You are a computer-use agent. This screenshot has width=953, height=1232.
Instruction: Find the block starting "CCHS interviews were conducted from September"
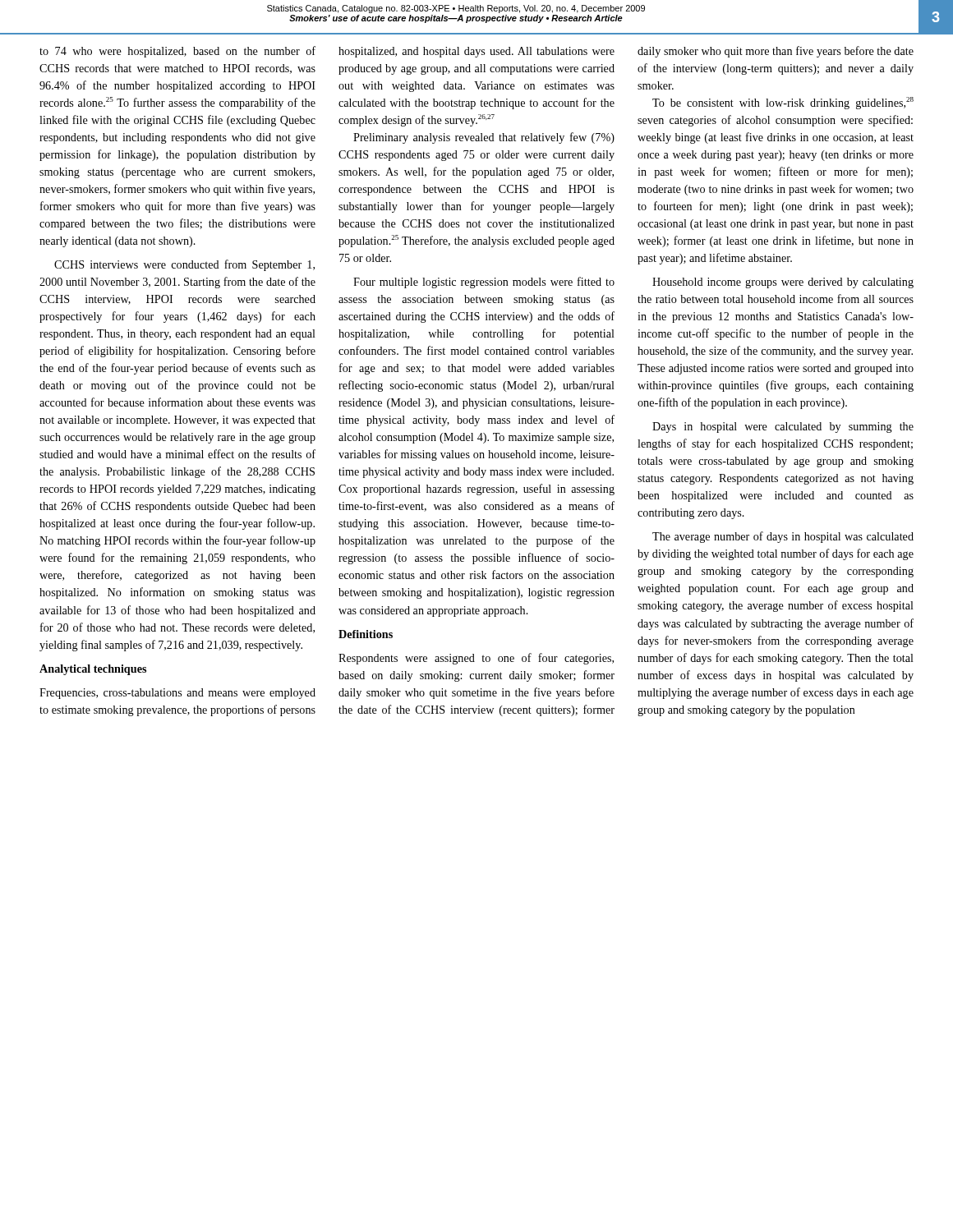tap(177, 455)
